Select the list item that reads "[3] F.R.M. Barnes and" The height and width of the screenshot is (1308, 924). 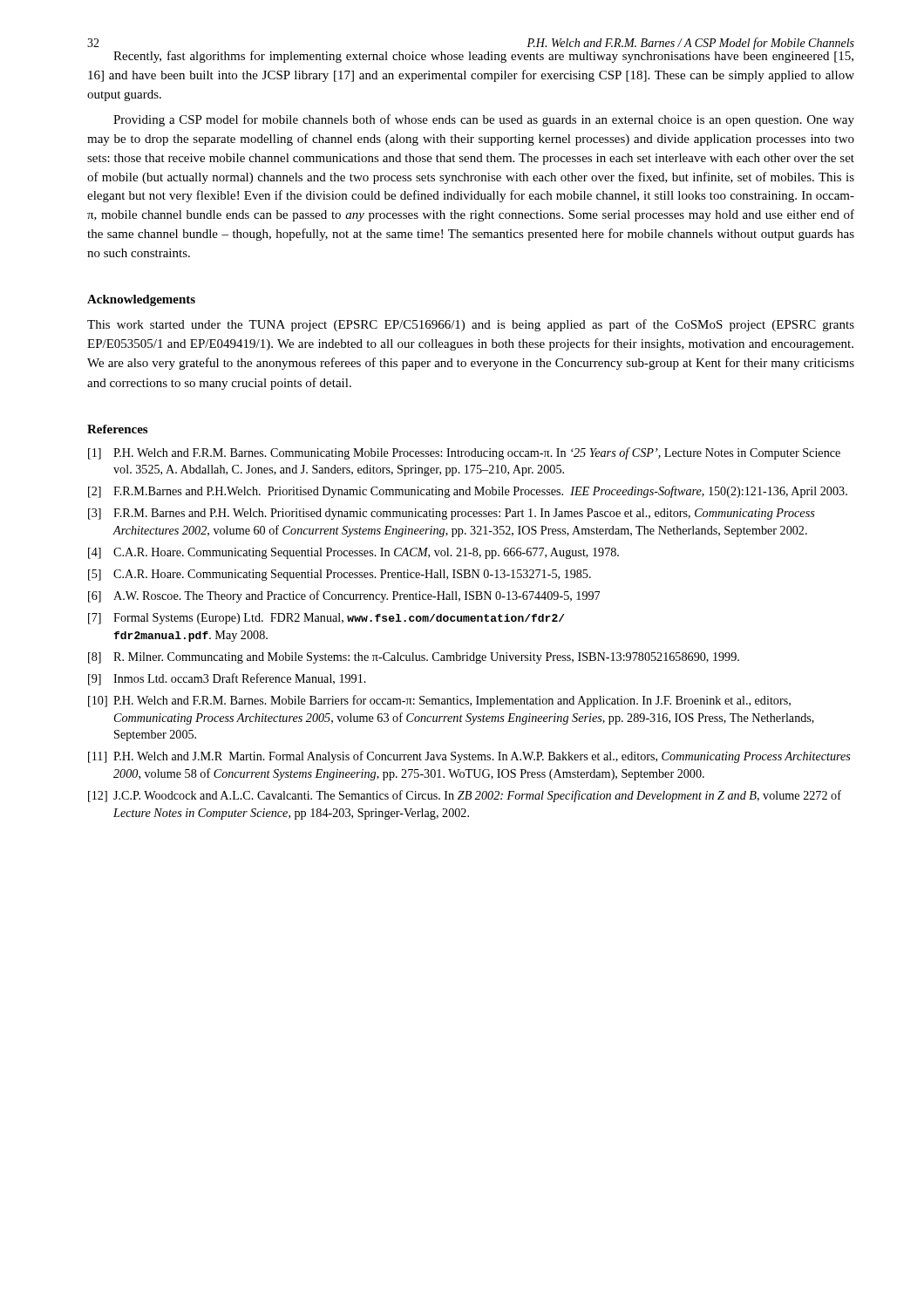pyautogui.click(x=471, y=522)
